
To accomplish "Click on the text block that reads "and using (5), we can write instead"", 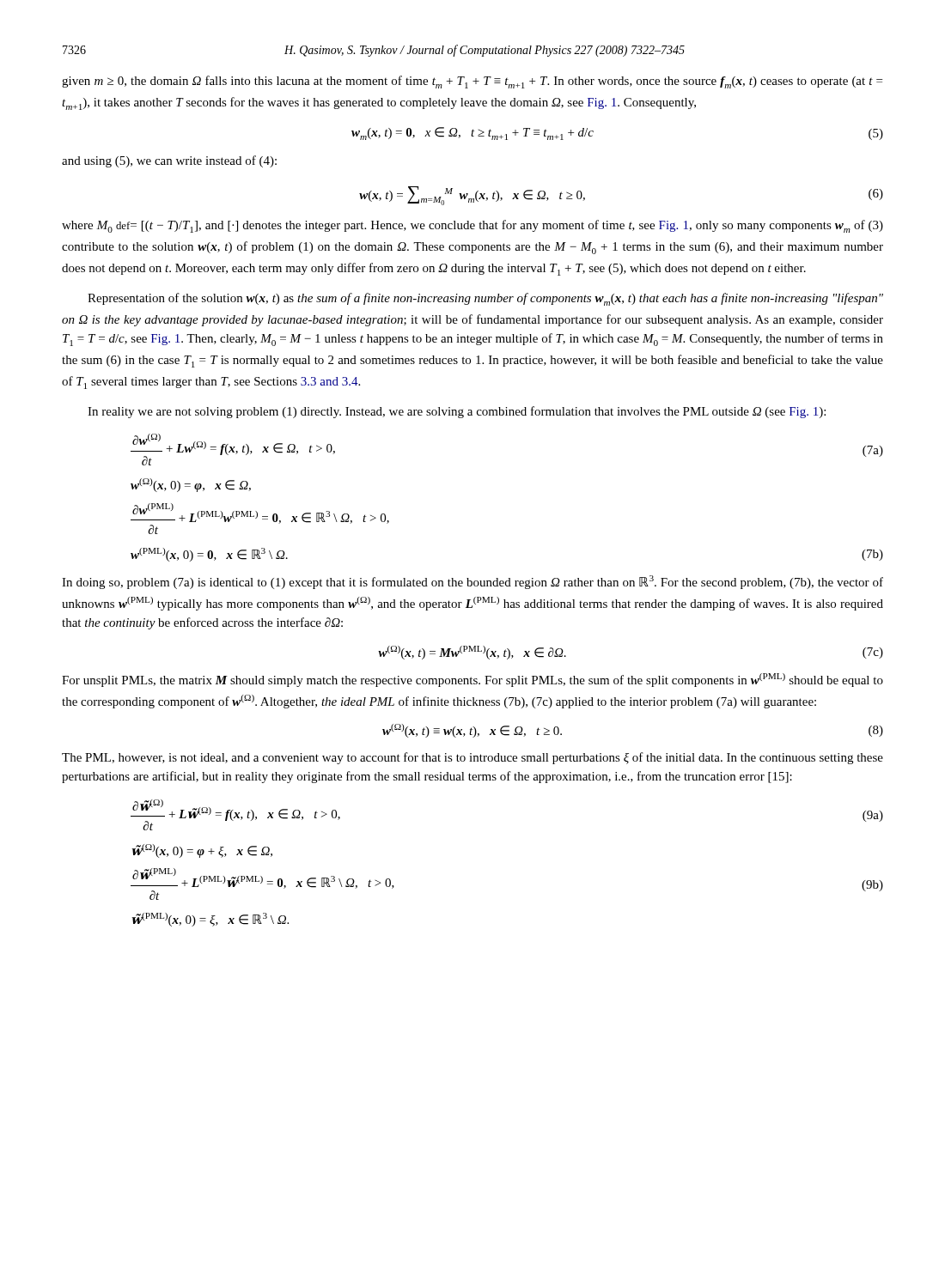I will 169,161.
